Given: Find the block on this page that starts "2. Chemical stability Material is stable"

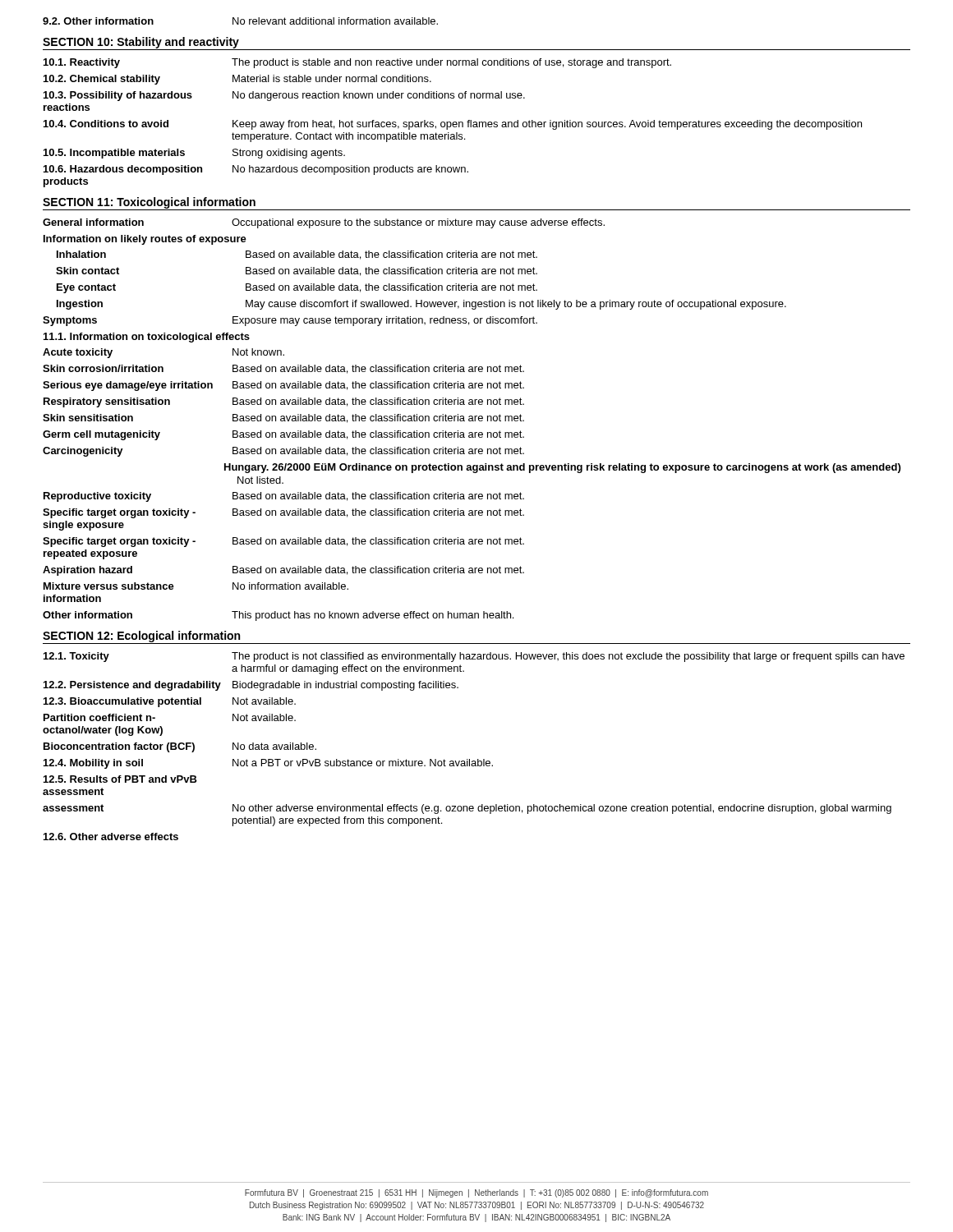Looking at the screenshot, I should pos(237,80).
